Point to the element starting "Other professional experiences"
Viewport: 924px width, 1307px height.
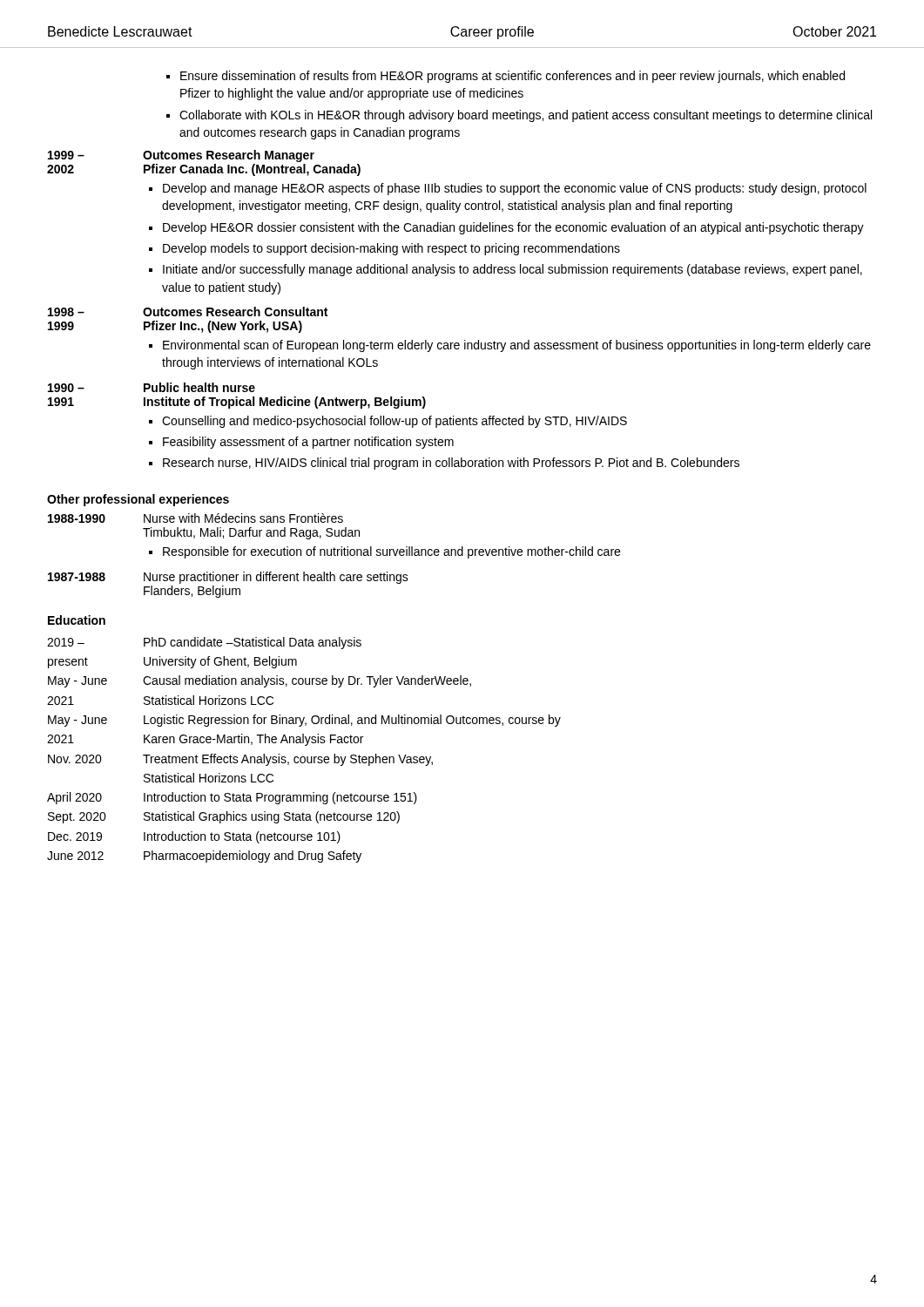coord(138,500)
